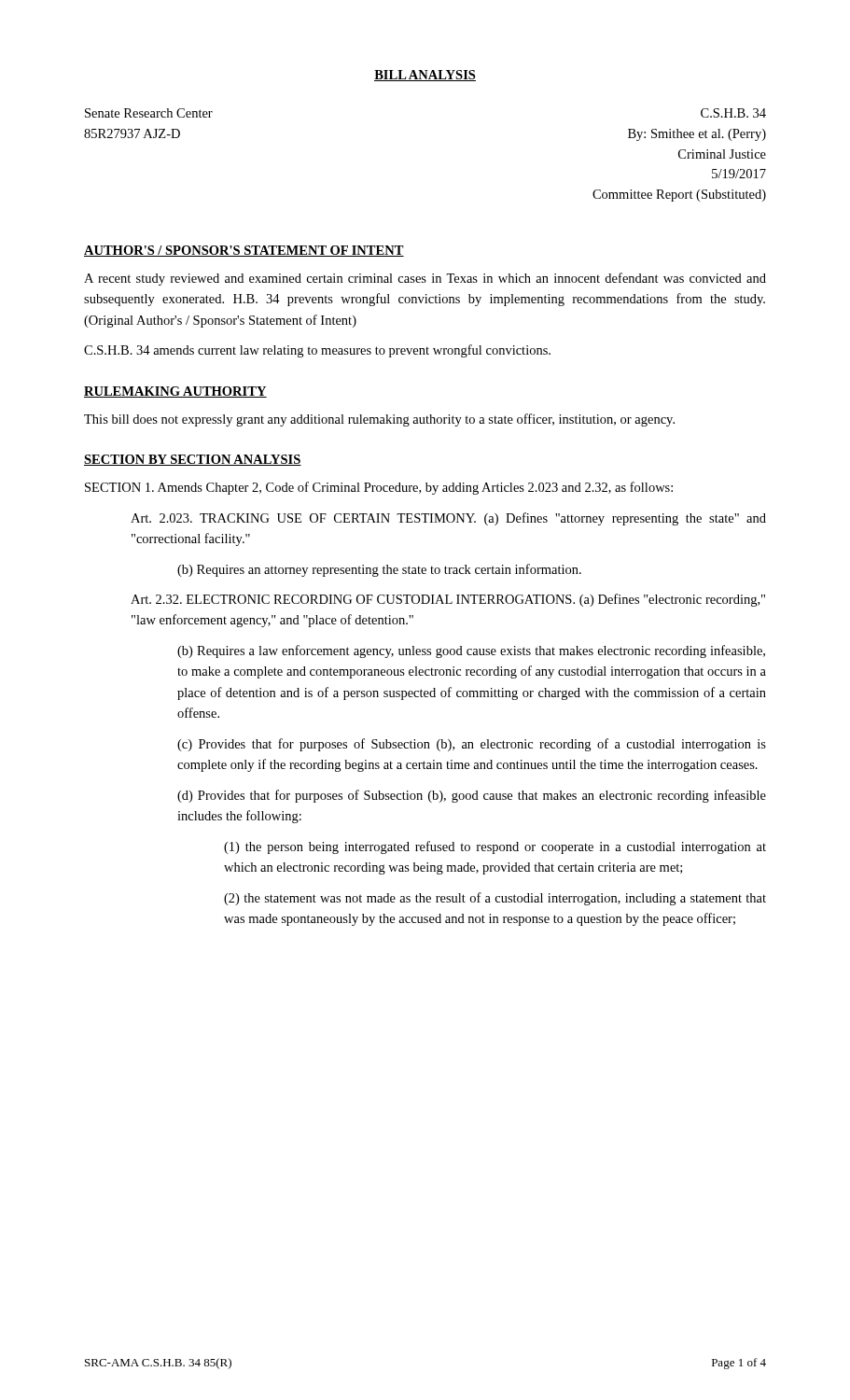Click on the text block that says "(1) the person being interrogated refused to"
Screen dimensions: 1400x850
click(495, 857)
